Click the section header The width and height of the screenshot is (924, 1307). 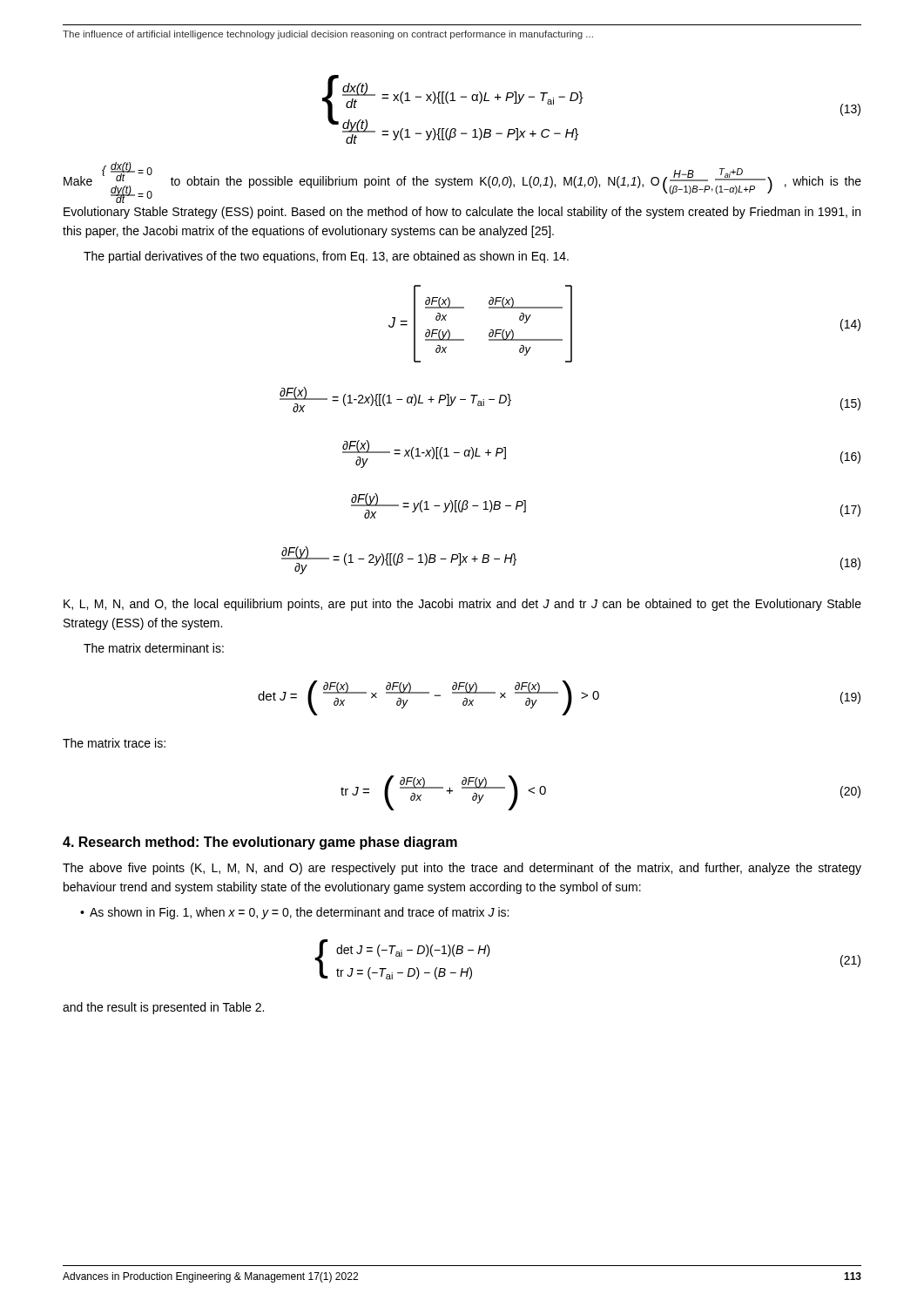(260, 842)
